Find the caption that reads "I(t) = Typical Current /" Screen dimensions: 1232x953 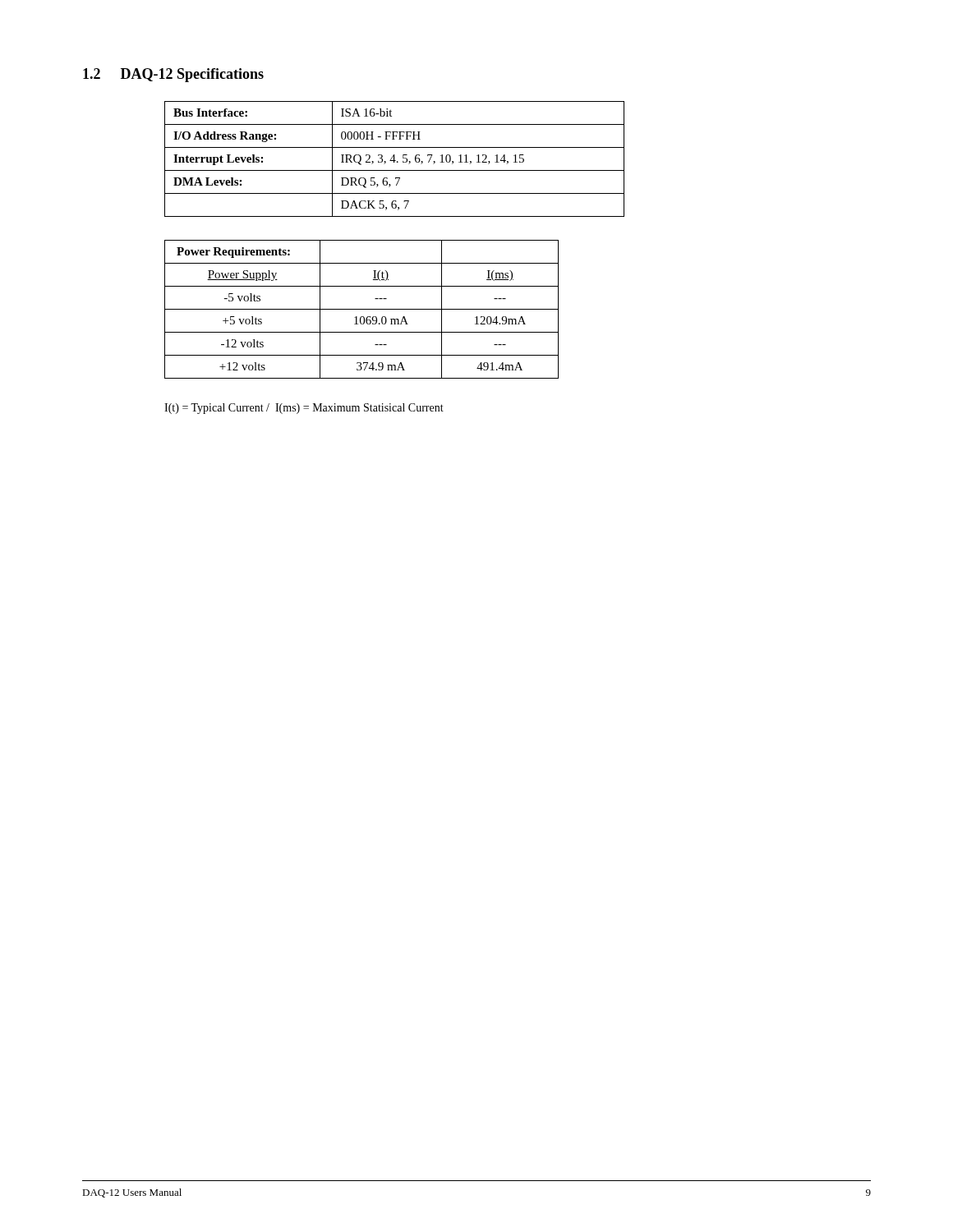(x=304, y=408)
